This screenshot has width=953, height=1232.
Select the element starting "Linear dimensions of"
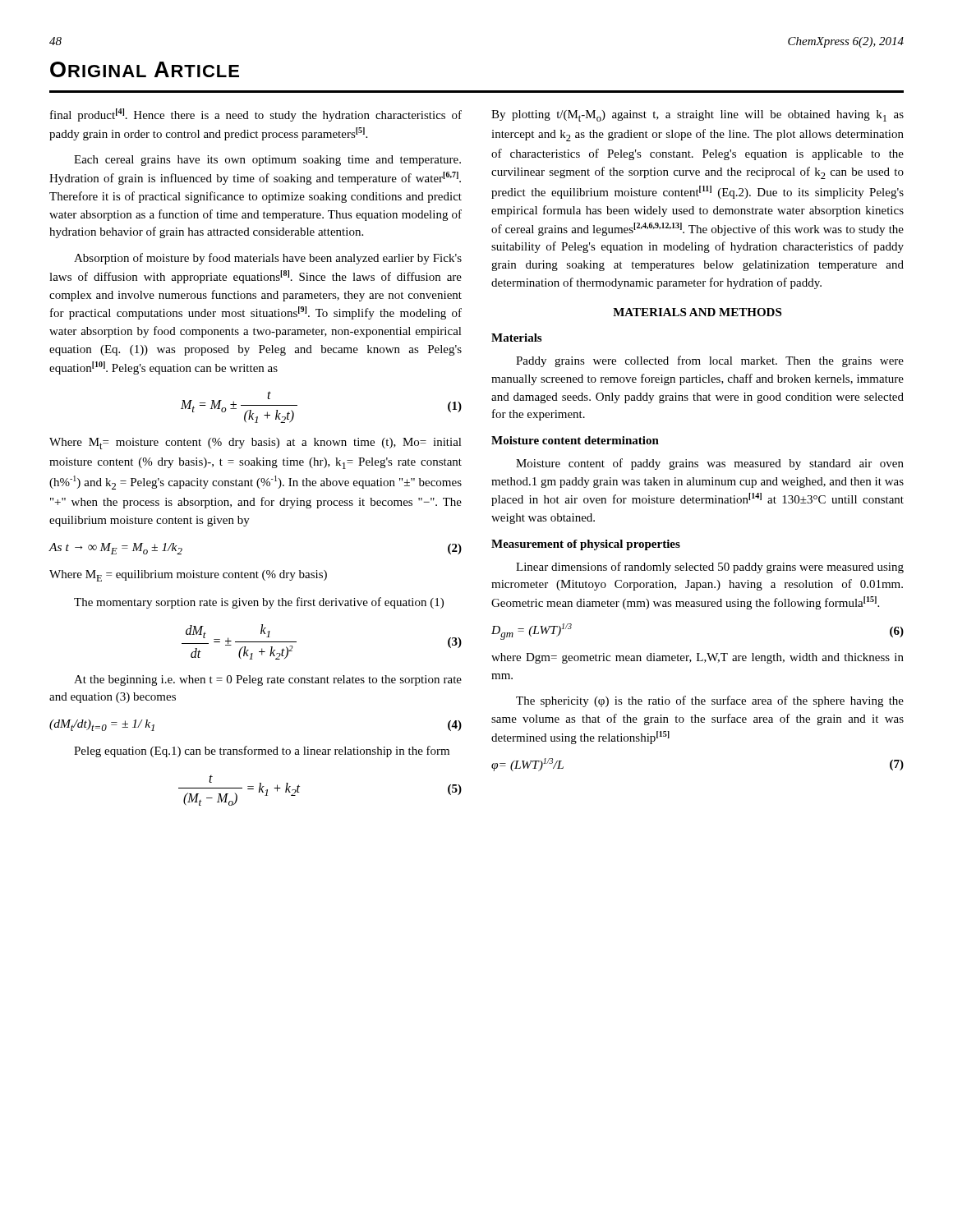coord(698,585)
